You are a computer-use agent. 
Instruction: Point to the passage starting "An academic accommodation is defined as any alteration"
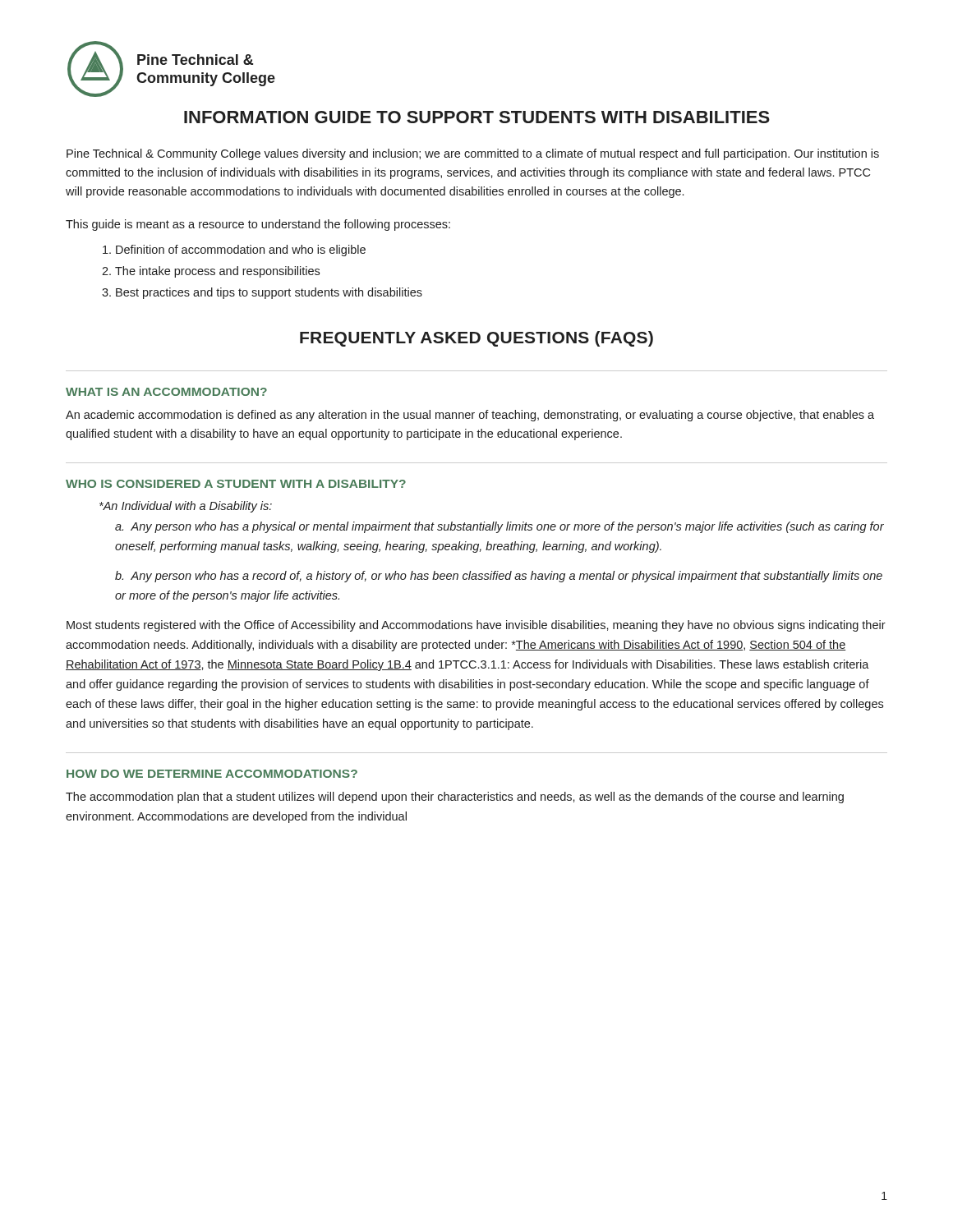click(x=470, y=424)
